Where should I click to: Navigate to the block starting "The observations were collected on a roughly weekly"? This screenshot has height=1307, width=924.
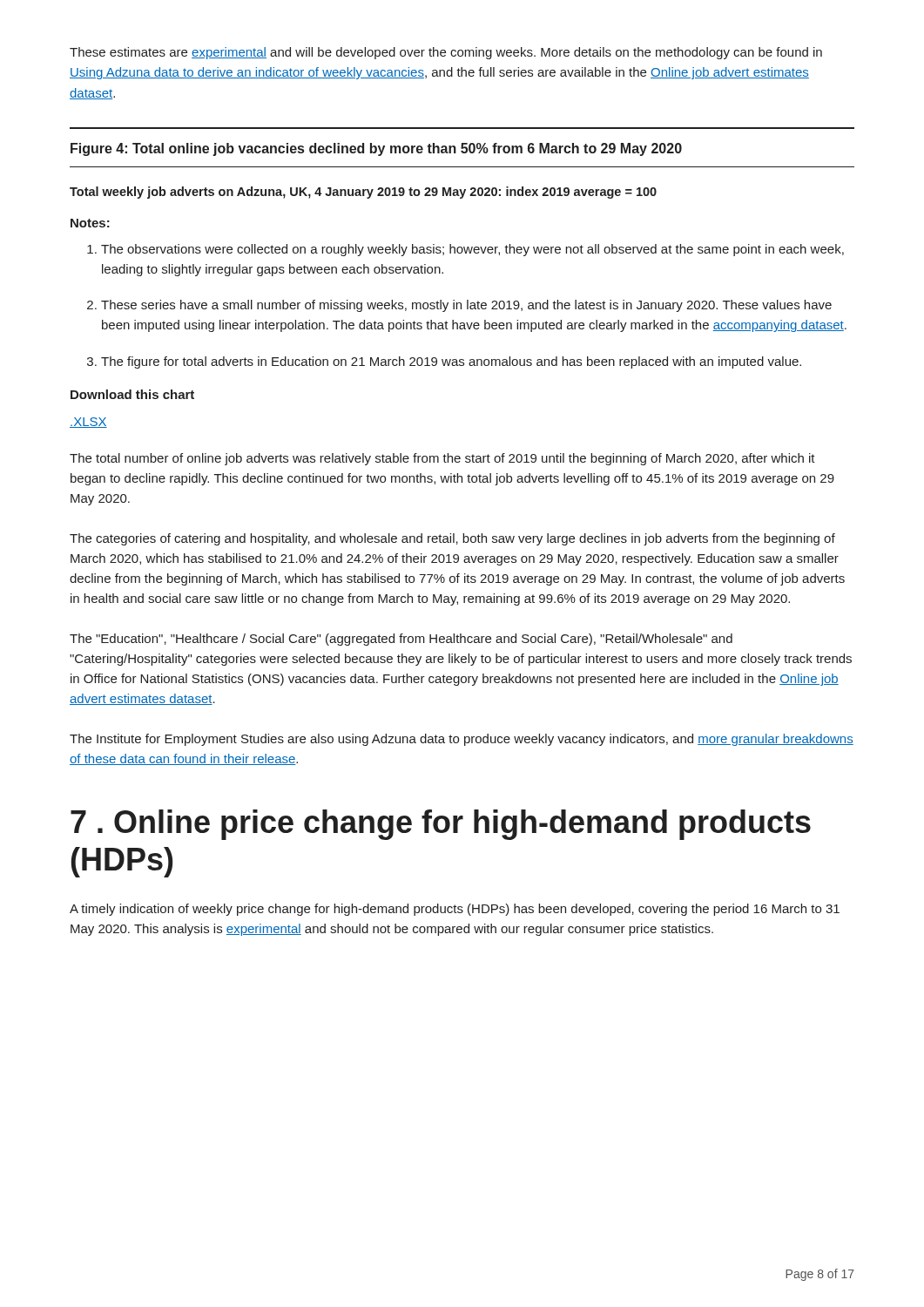pyautogui.click(x=473, y=259)
